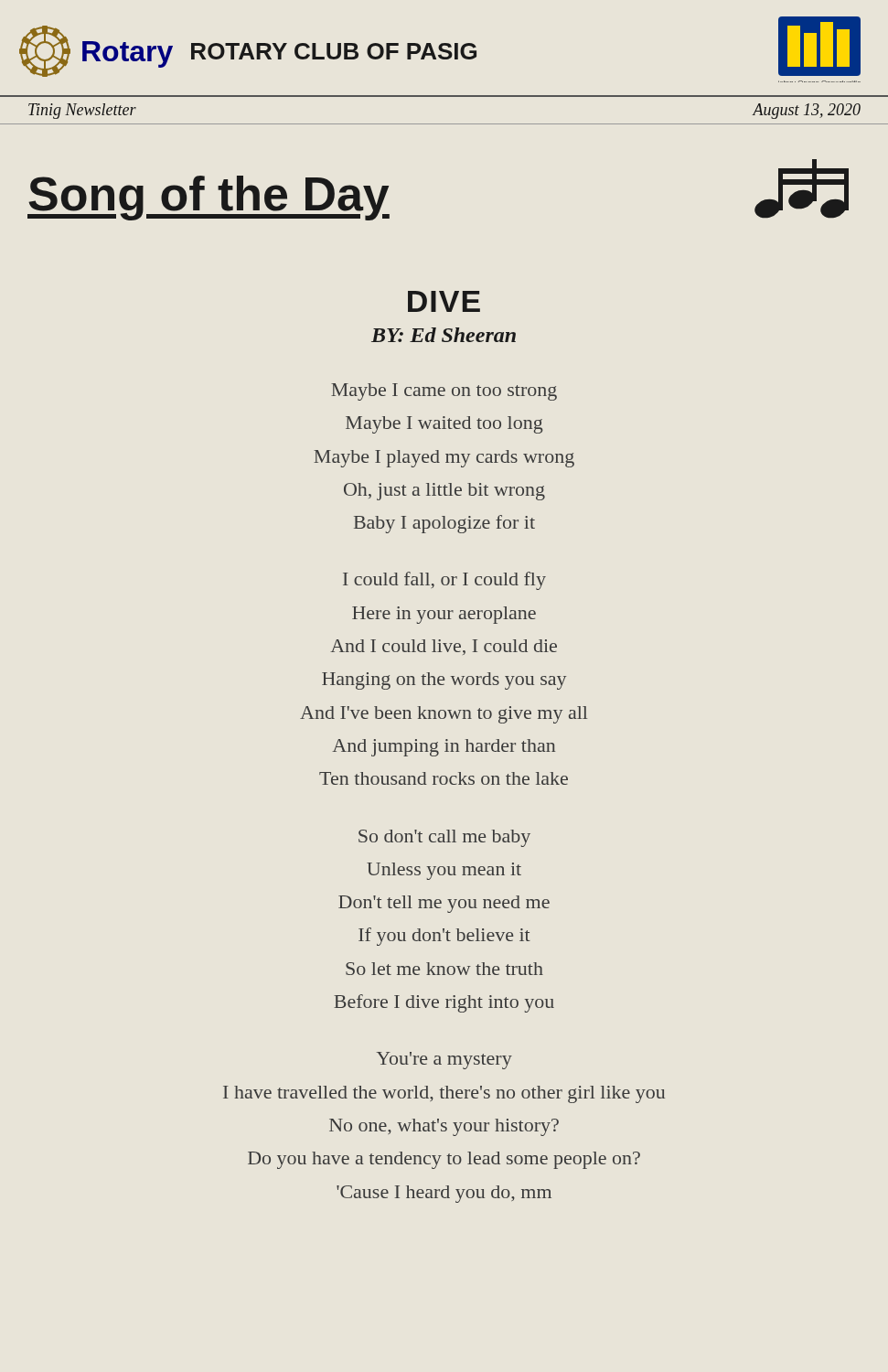Find the text starting "I could fall, or I could fly Here"
The height and width of the screenshot is (1372, 888).
444,679
